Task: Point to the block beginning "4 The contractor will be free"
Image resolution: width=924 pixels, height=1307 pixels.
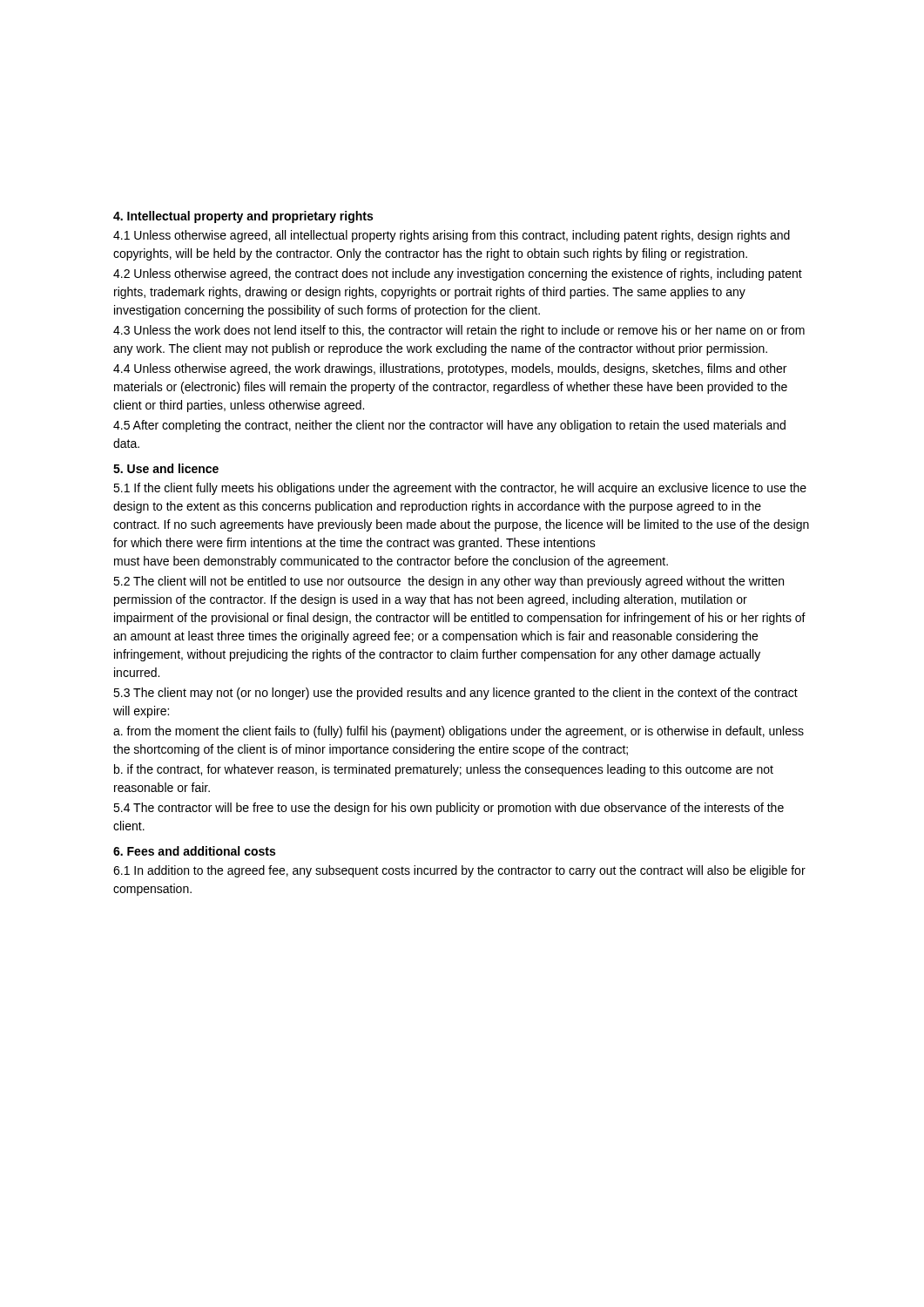Action: pyautogui.click(x=449, y=817)
